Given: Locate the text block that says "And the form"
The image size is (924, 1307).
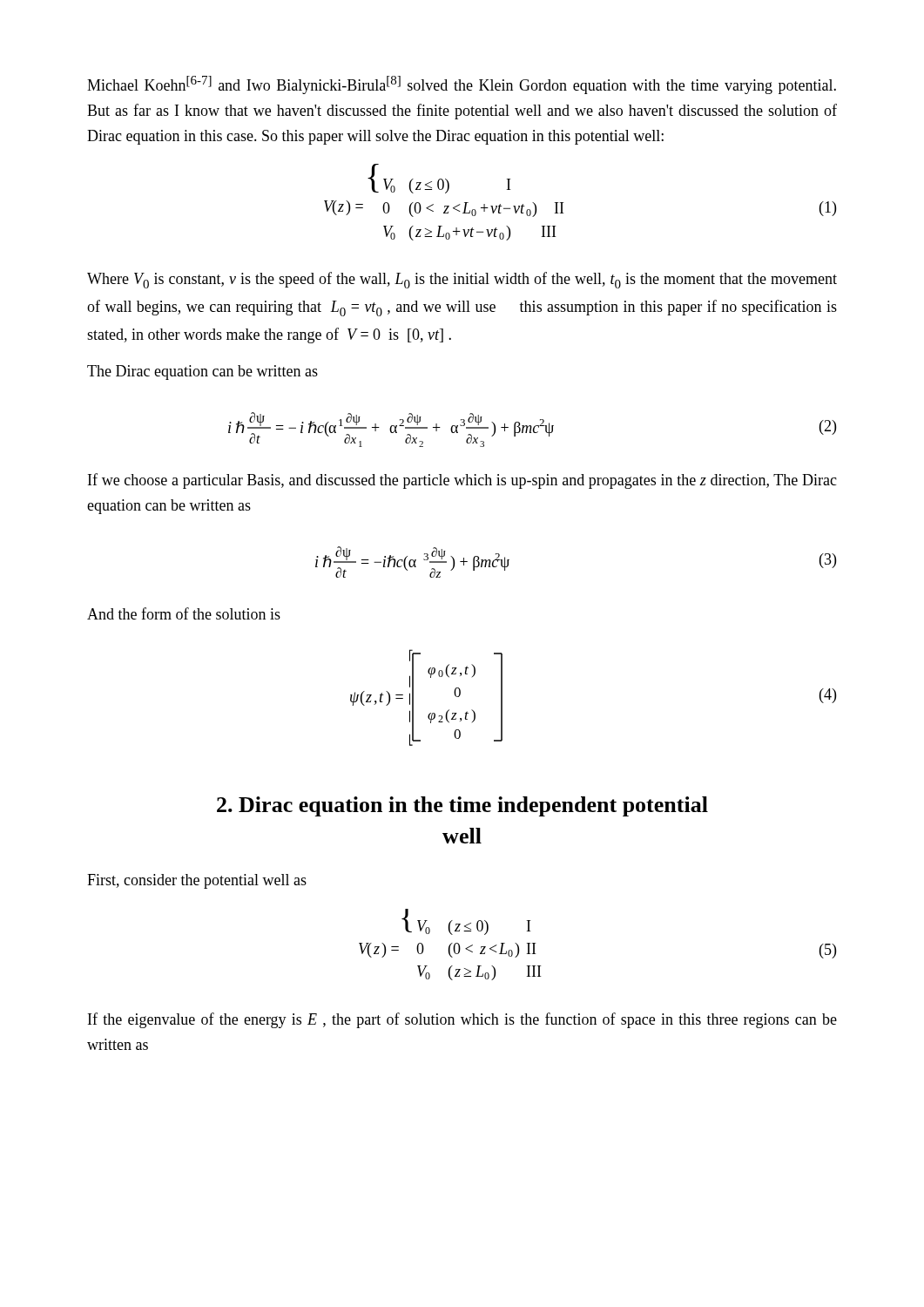Looking at the screenshot, I should [184, 614].
